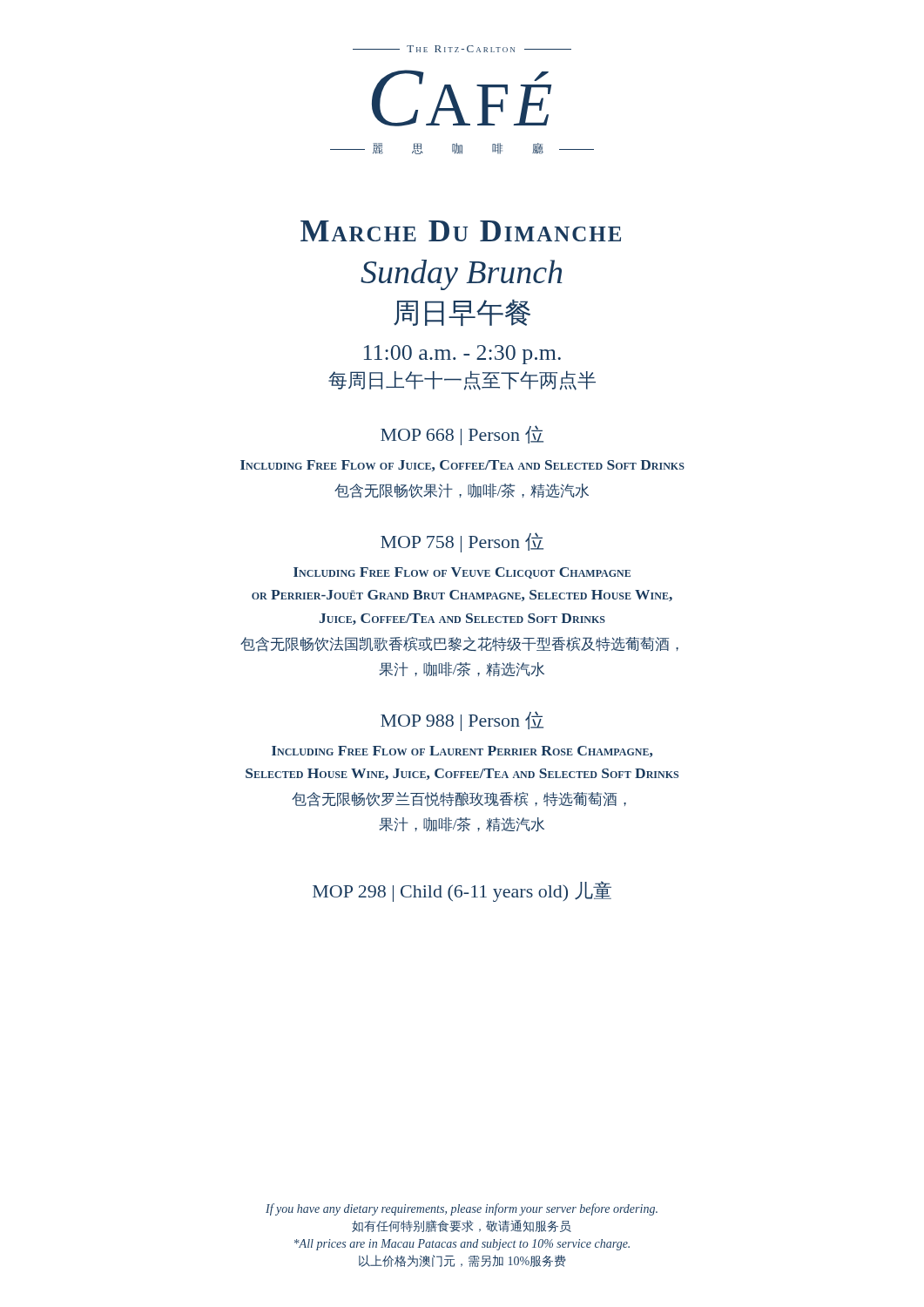Select the logo
Image resolution: width=924 pixels, height=1307 pixels.
pos(462,99)
